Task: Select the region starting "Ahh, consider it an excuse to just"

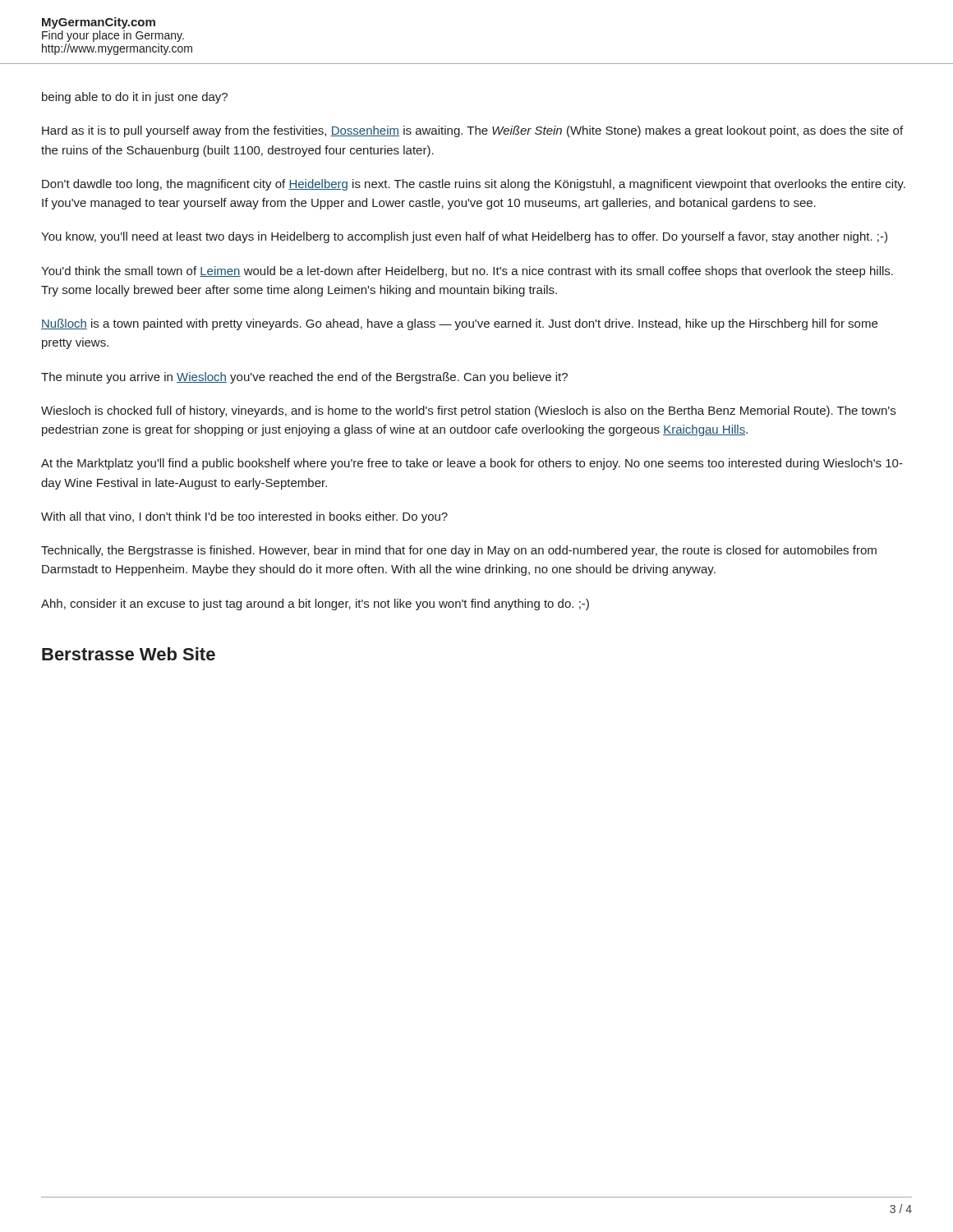Action: point(315,603)
